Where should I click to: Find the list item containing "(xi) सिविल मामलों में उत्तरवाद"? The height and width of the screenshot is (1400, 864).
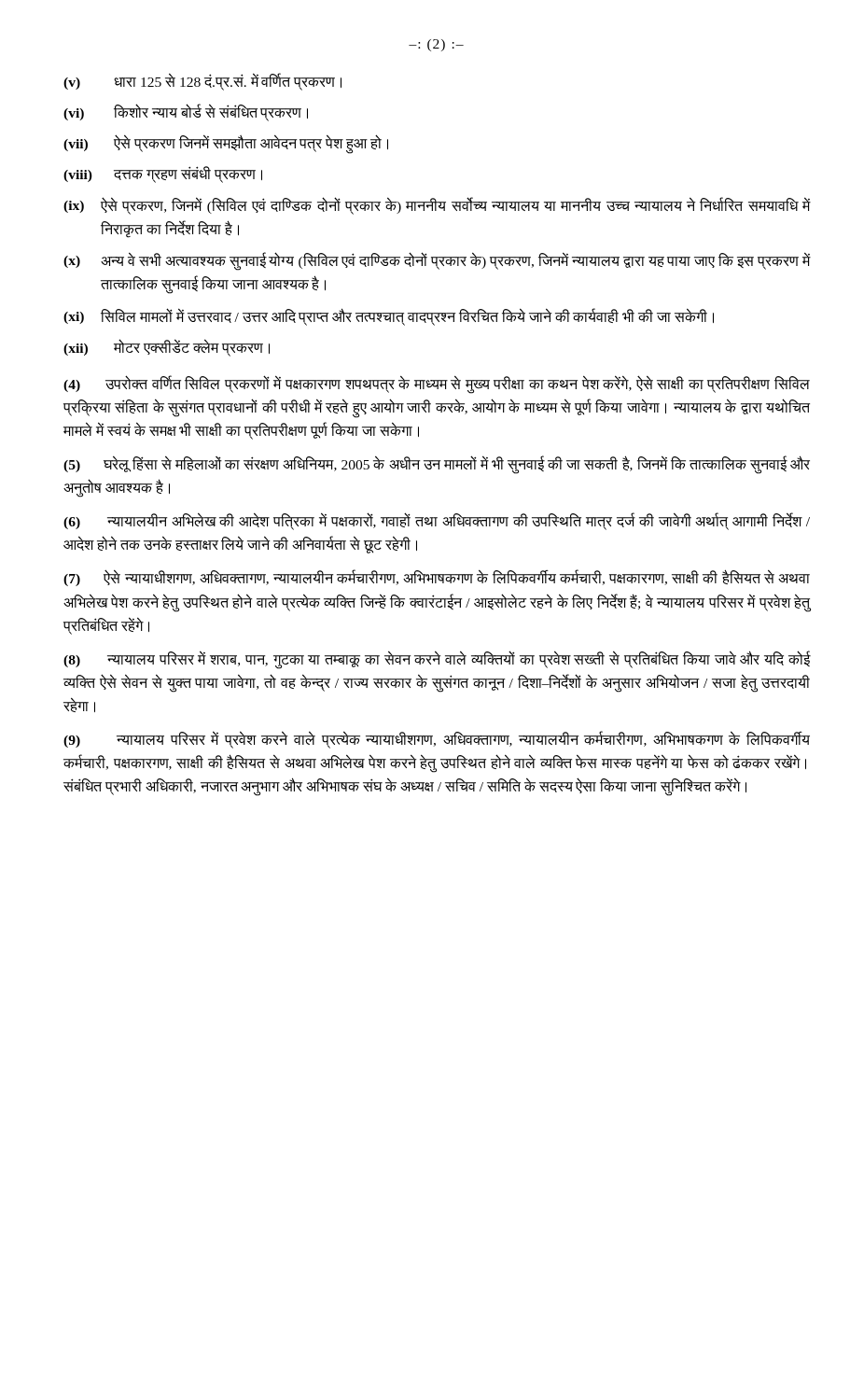tap(390, 316)
